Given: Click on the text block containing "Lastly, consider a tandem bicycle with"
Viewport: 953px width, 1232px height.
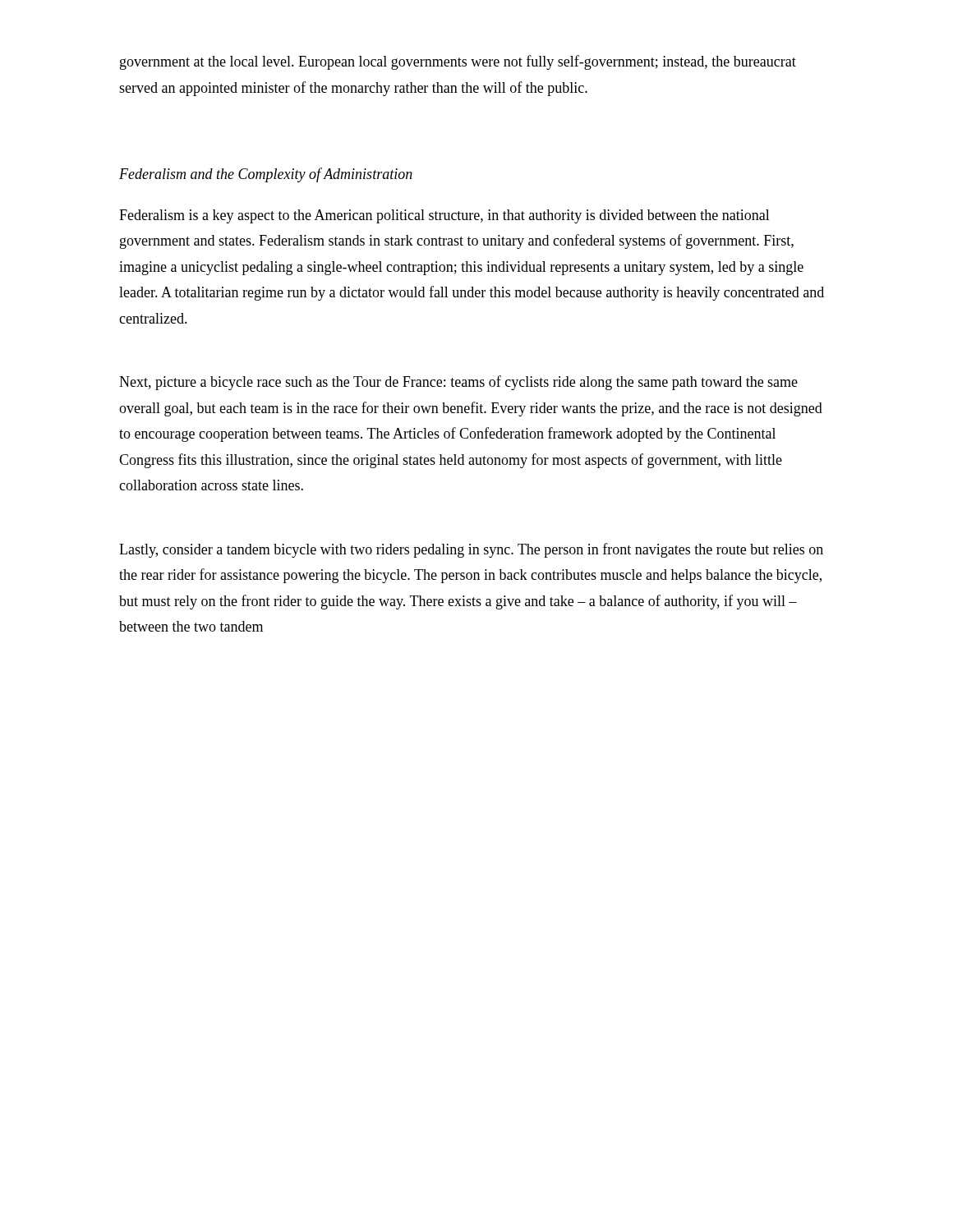Looking at the screenshot, I should pos(471,588).
